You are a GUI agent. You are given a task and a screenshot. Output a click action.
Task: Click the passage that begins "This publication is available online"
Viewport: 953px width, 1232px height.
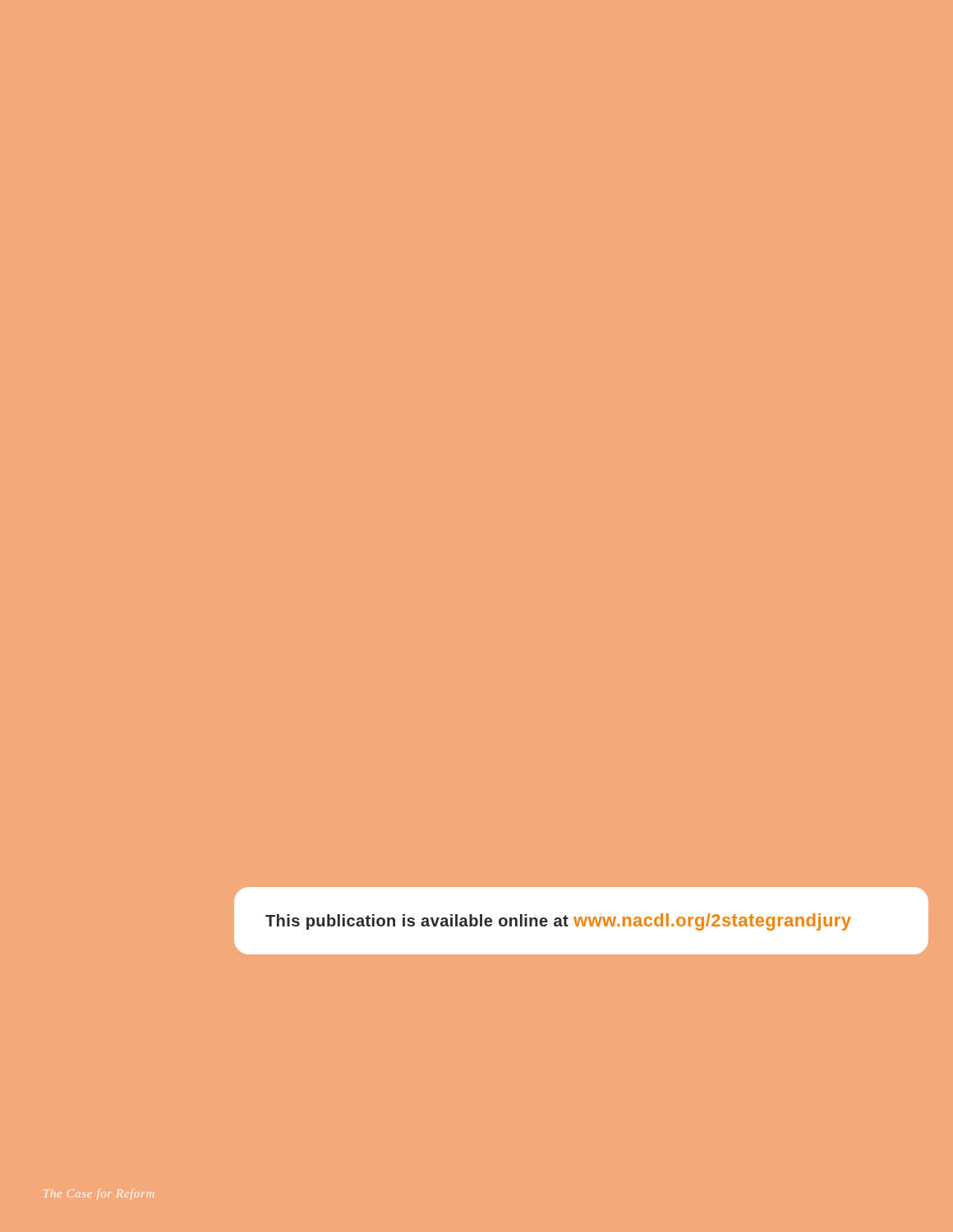click(581, 921)
